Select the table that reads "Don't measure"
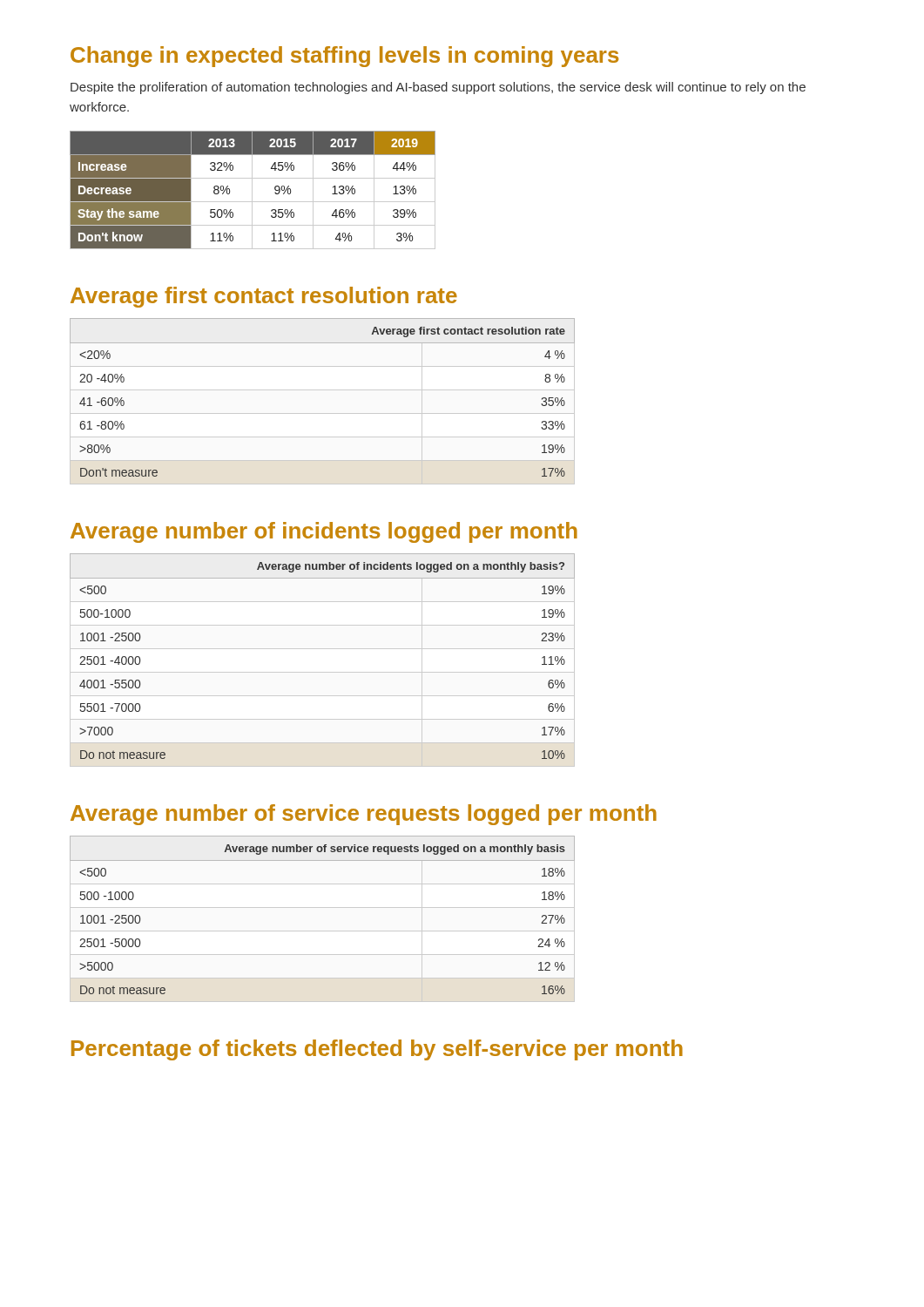This screenshot has height=1307, width=924. 462,401
